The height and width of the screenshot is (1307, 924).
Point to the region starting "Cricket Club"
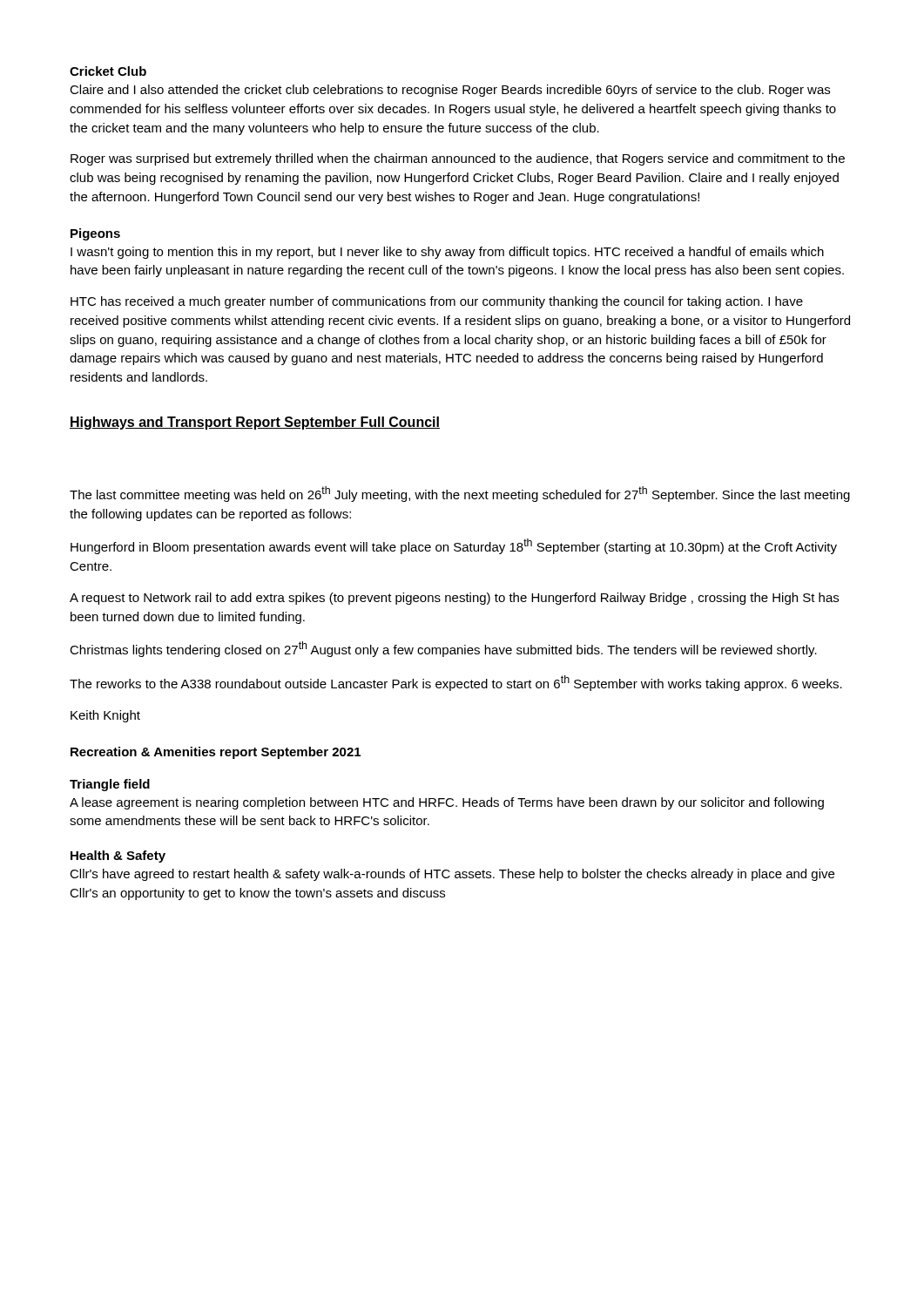pyautogui.click(x=108, y=71)
